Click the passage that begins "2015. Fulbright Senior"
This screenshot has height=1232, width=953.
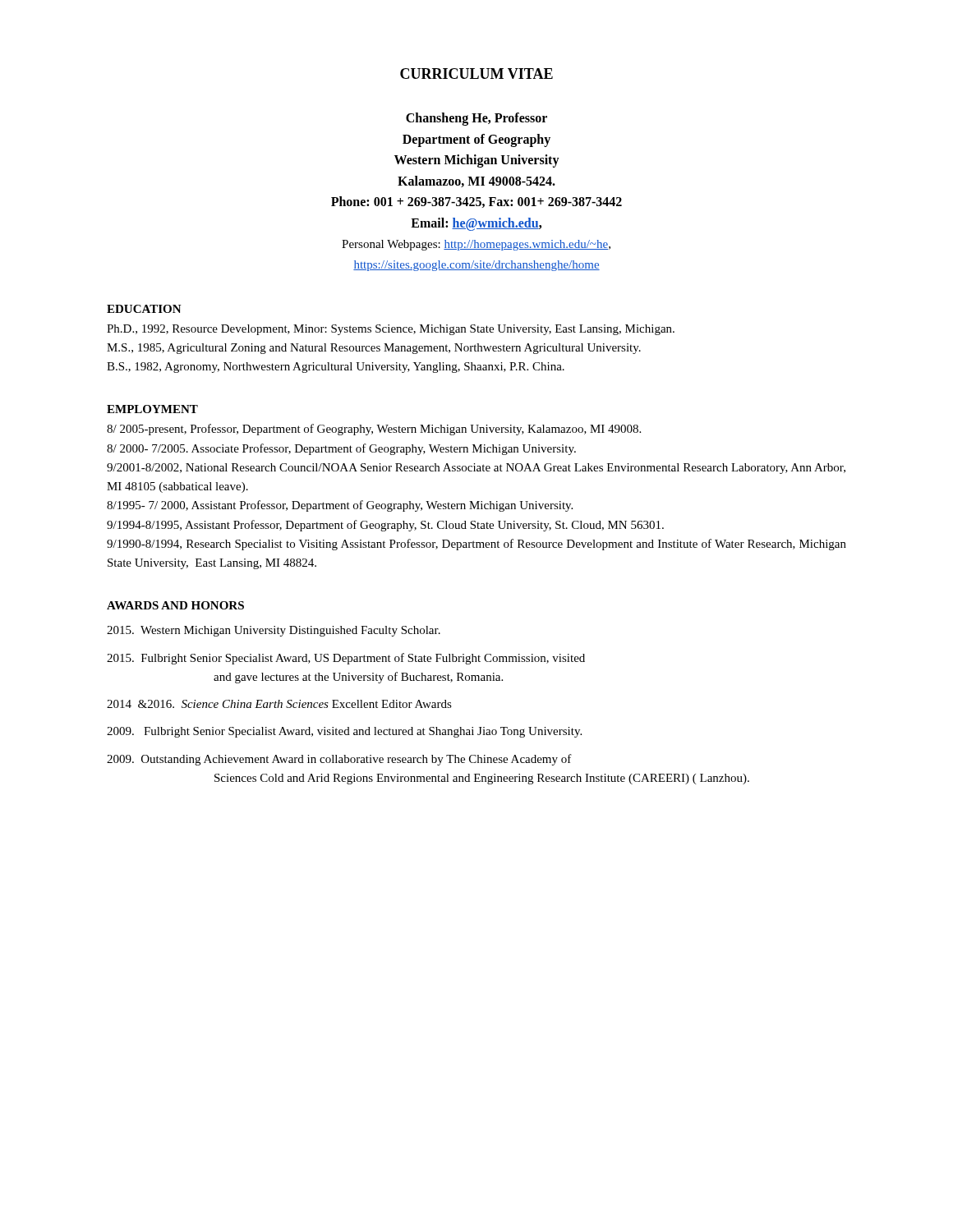tap(476, 669)
